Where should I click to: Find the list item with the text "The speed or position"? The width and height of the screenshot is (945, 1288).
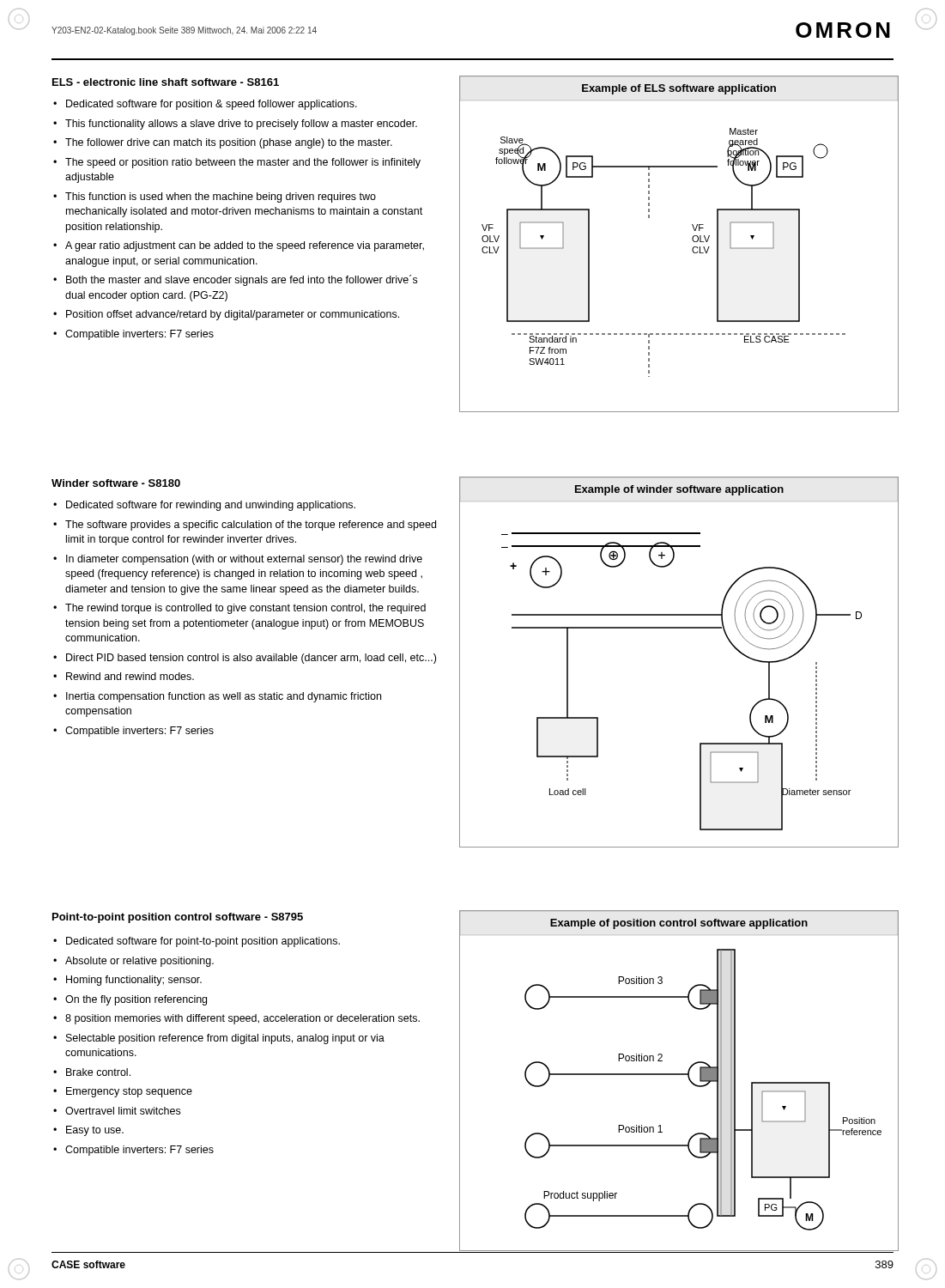pos(243,169)
